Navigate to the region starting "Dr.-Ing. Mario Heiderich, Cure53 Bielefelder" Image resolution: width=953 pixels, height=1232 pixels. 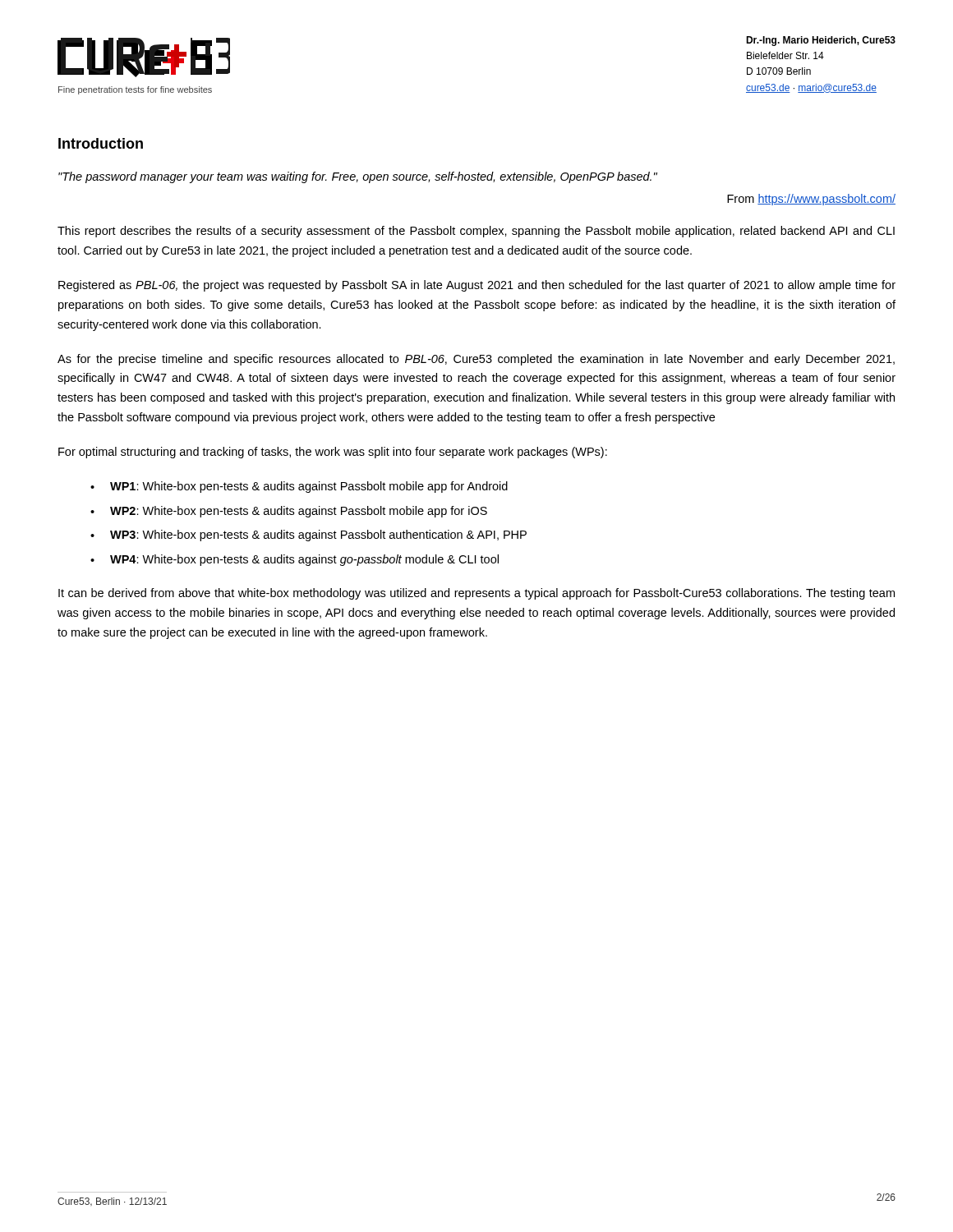821,64
